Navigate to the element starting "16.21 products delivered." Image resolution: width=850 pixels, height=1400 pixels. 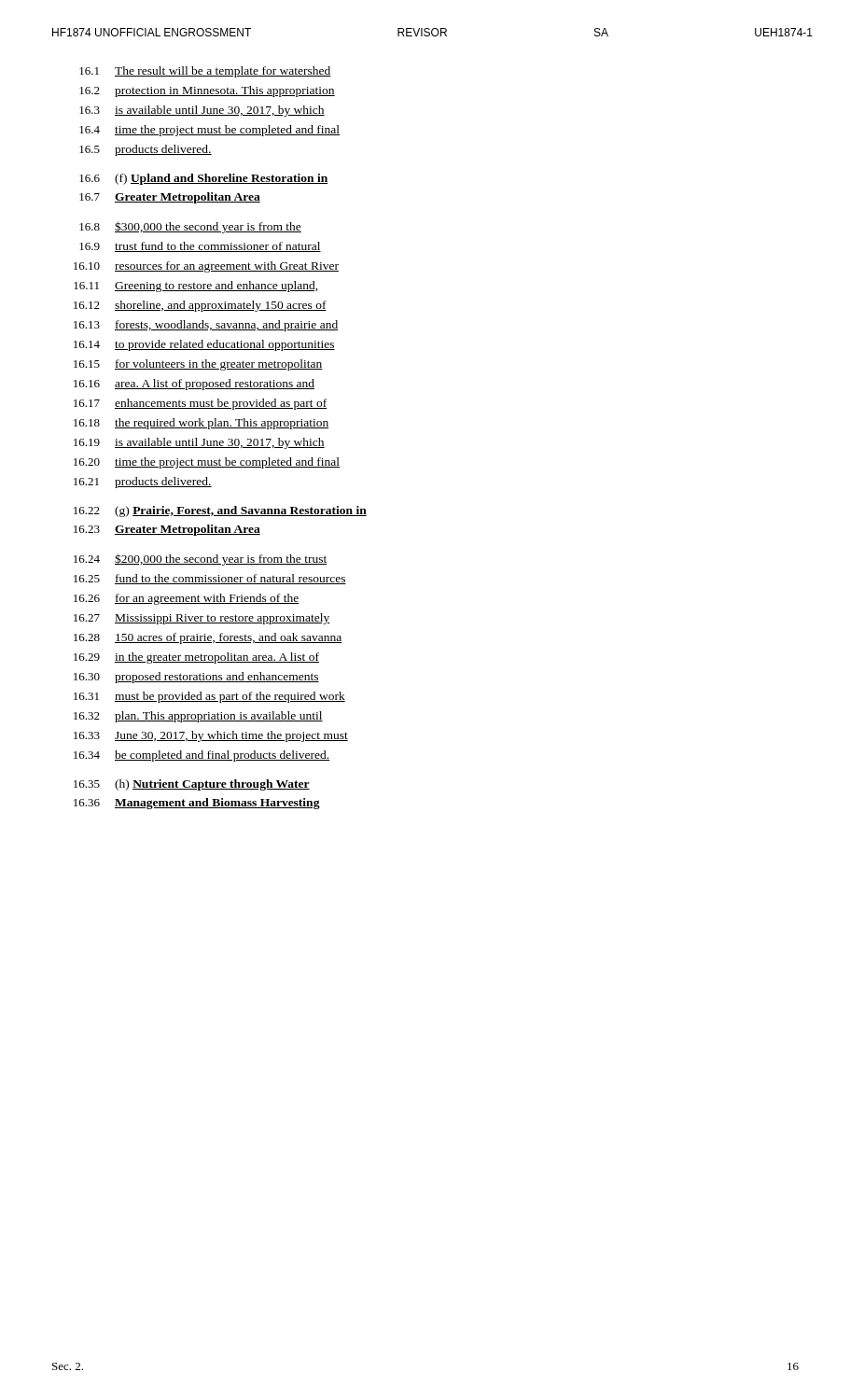(143, 483)
